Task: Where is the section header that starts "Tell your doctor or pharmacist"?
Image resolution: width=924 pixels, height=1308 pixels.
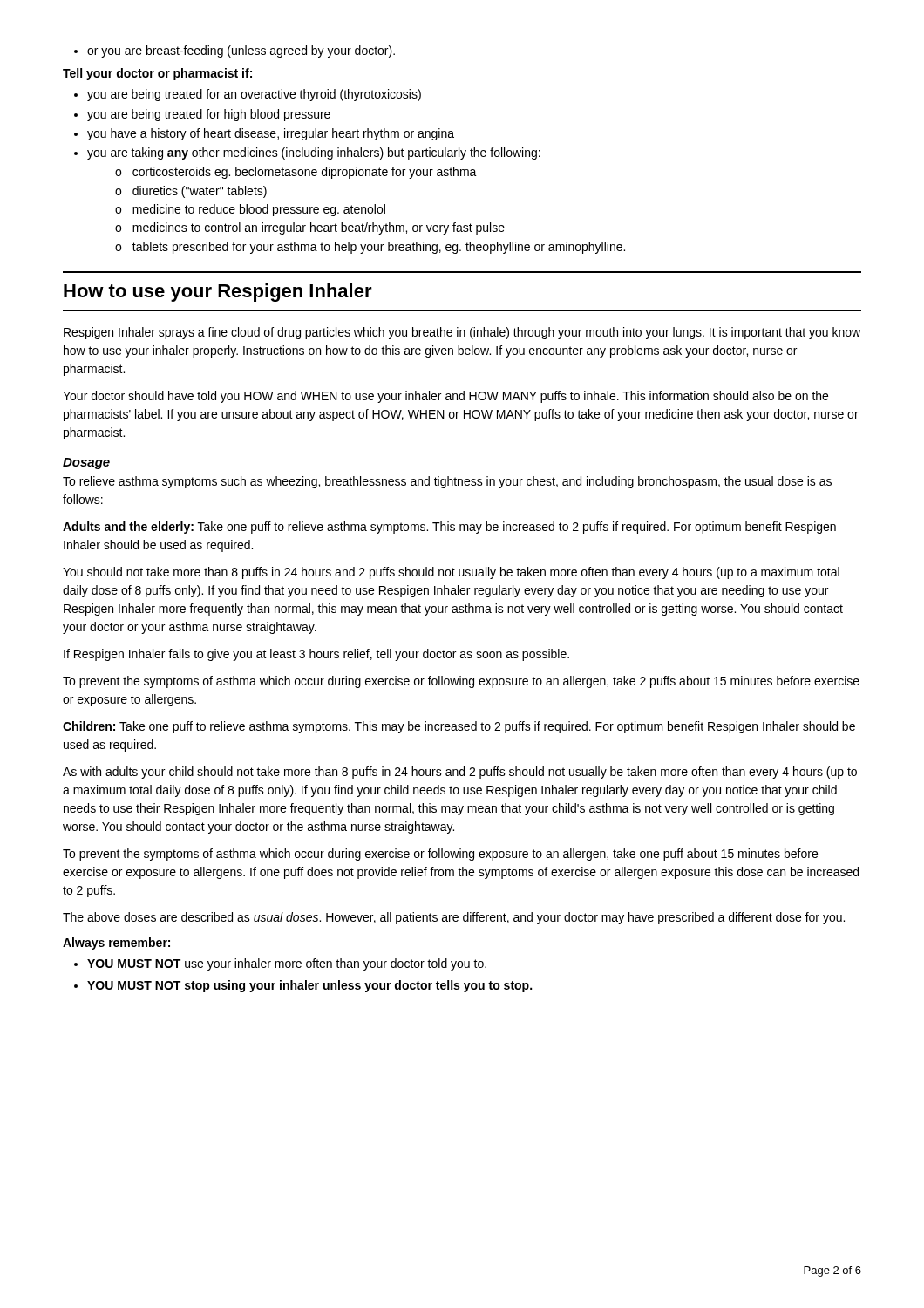Action: point(158,74)
